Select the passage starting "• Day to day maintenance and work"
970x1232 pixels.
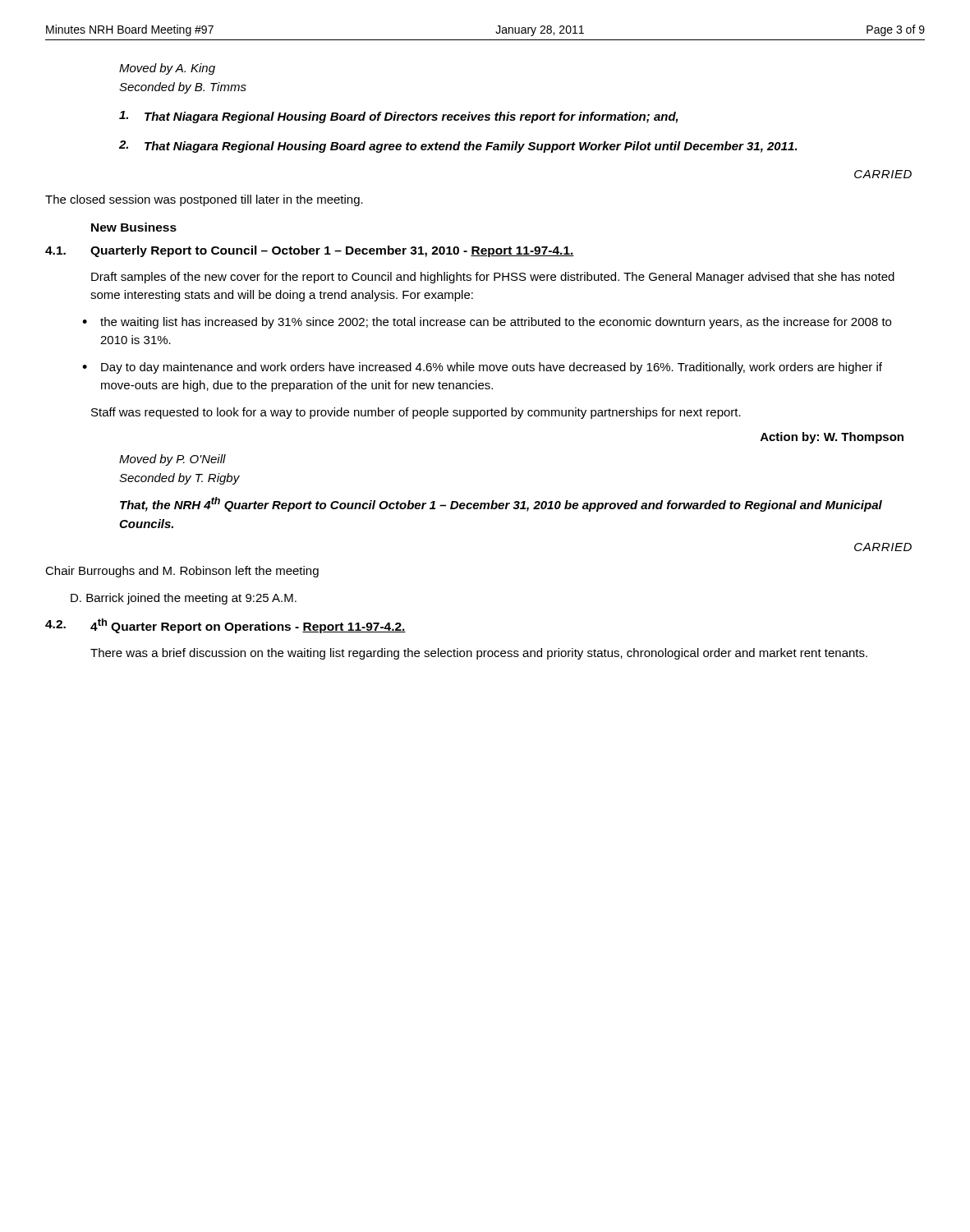[493, 376]
